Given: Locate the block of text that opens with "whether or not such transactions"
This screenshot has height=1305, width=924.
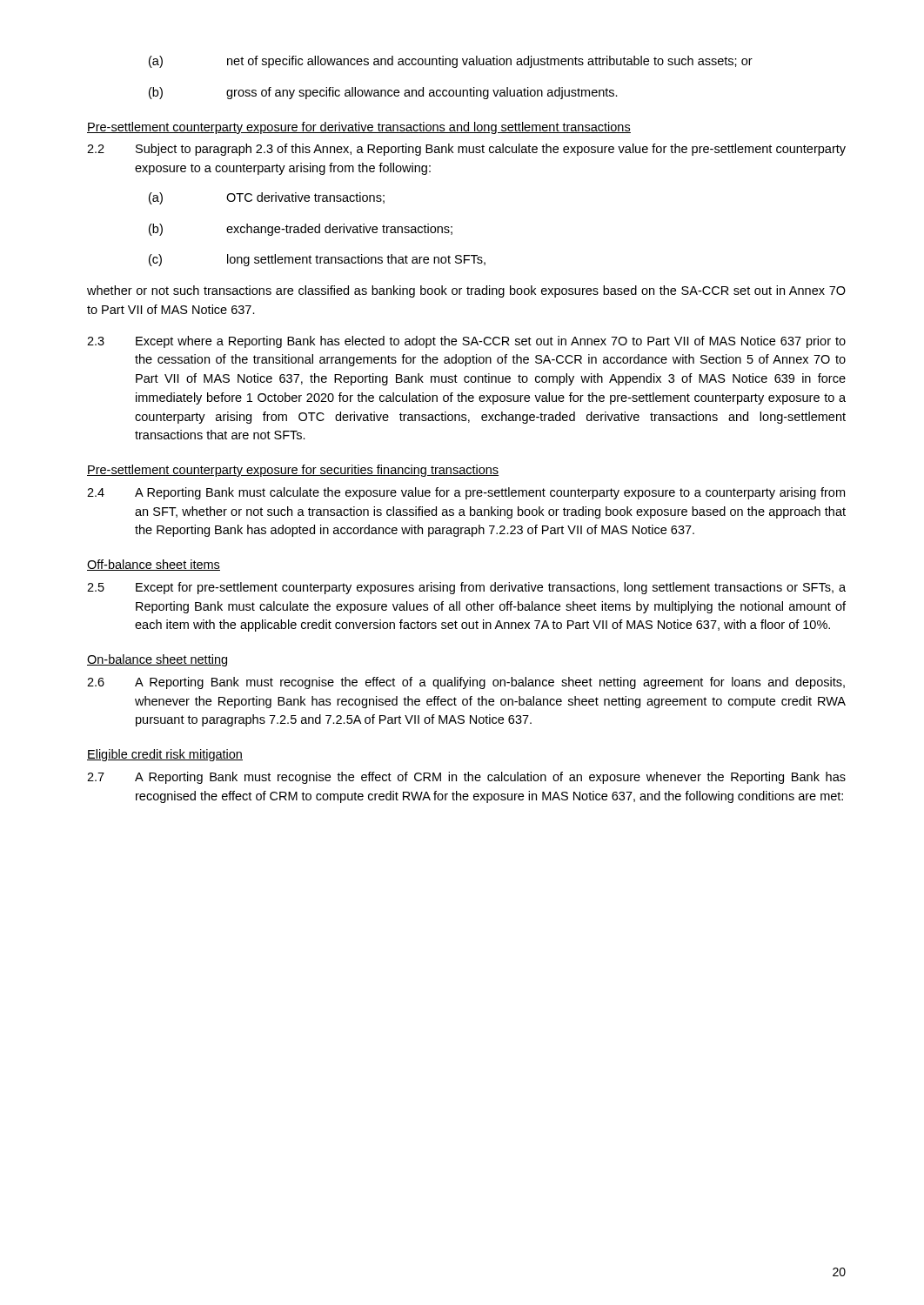Looking at the screenshot, I should pyautogui.click(x=466, y=300).
